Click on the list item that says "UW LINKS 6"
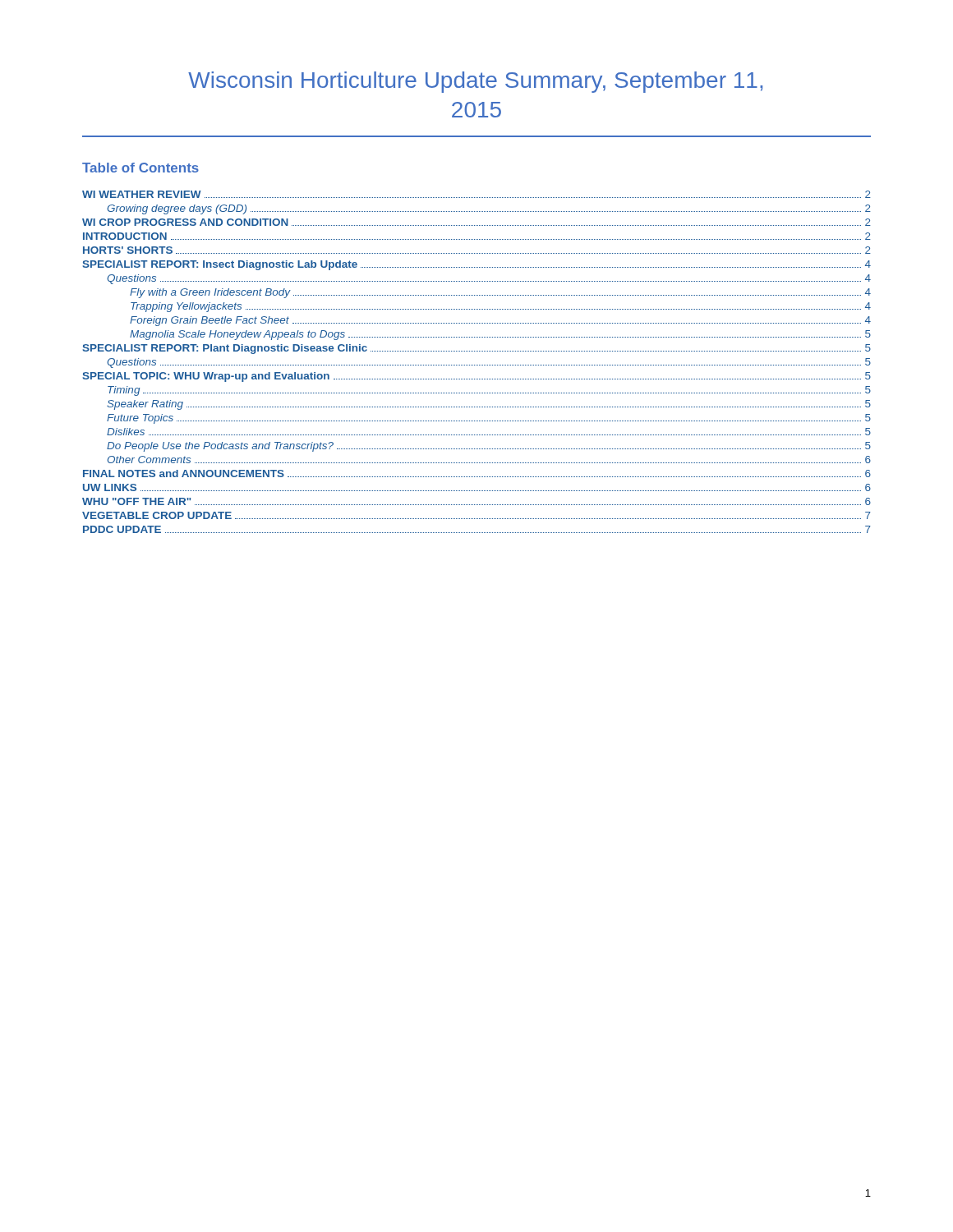This screenshot has height=1232, width=953. 476,487
